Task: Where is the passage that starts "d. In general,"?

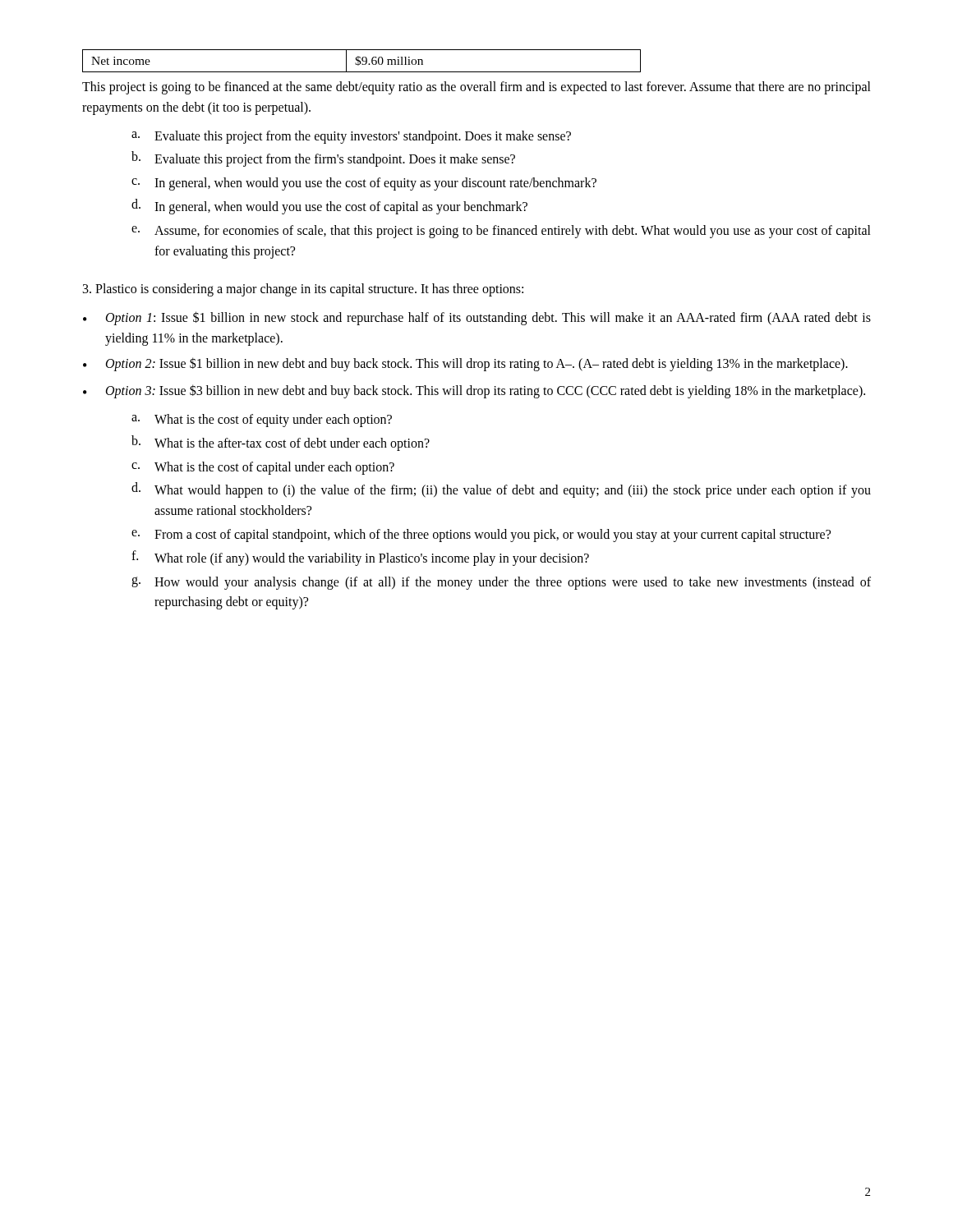Action: [501, 207]
